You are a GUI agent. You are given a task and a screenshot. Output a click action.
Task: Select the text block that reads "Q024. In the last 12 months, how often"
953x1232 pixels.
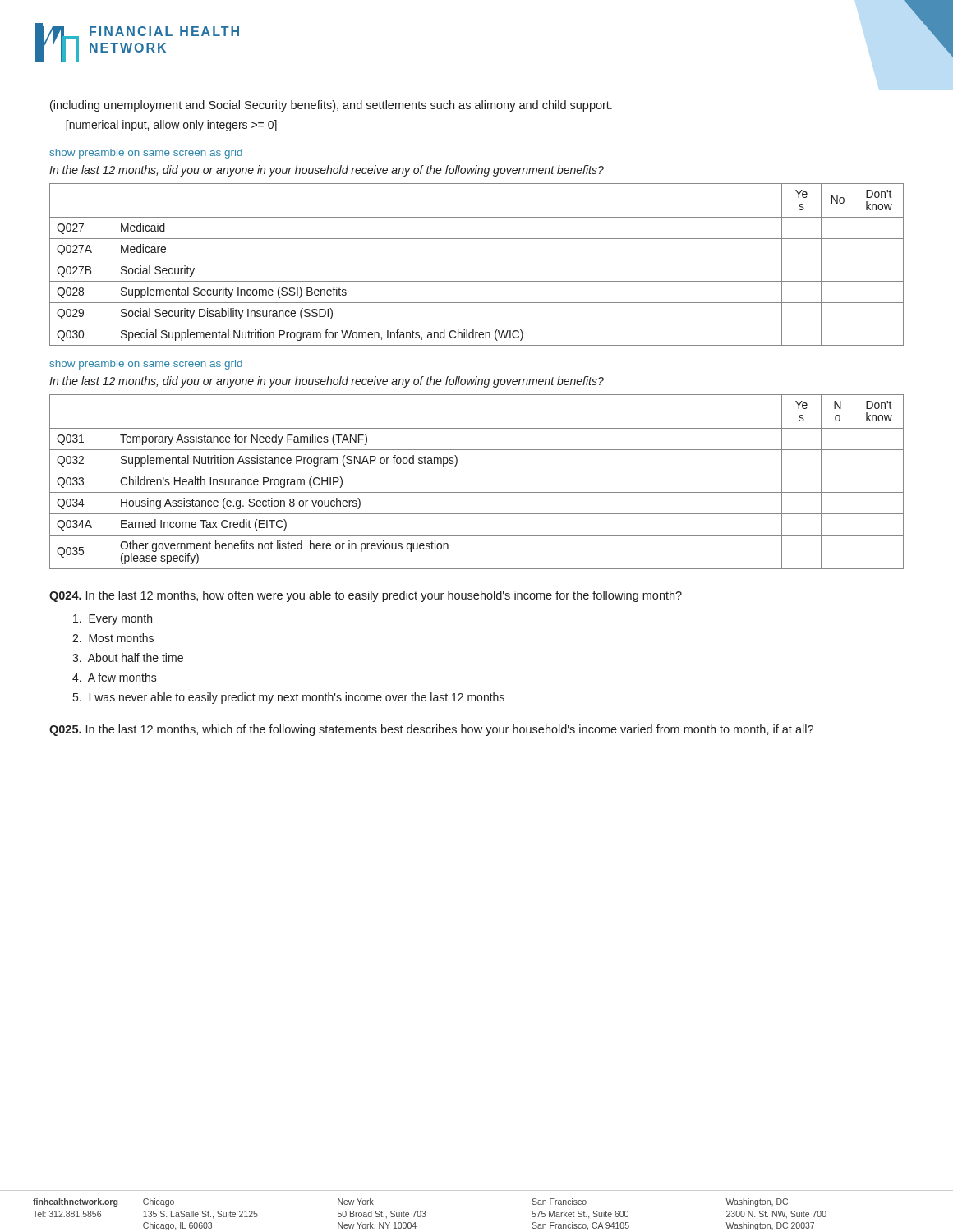(366, 595)
